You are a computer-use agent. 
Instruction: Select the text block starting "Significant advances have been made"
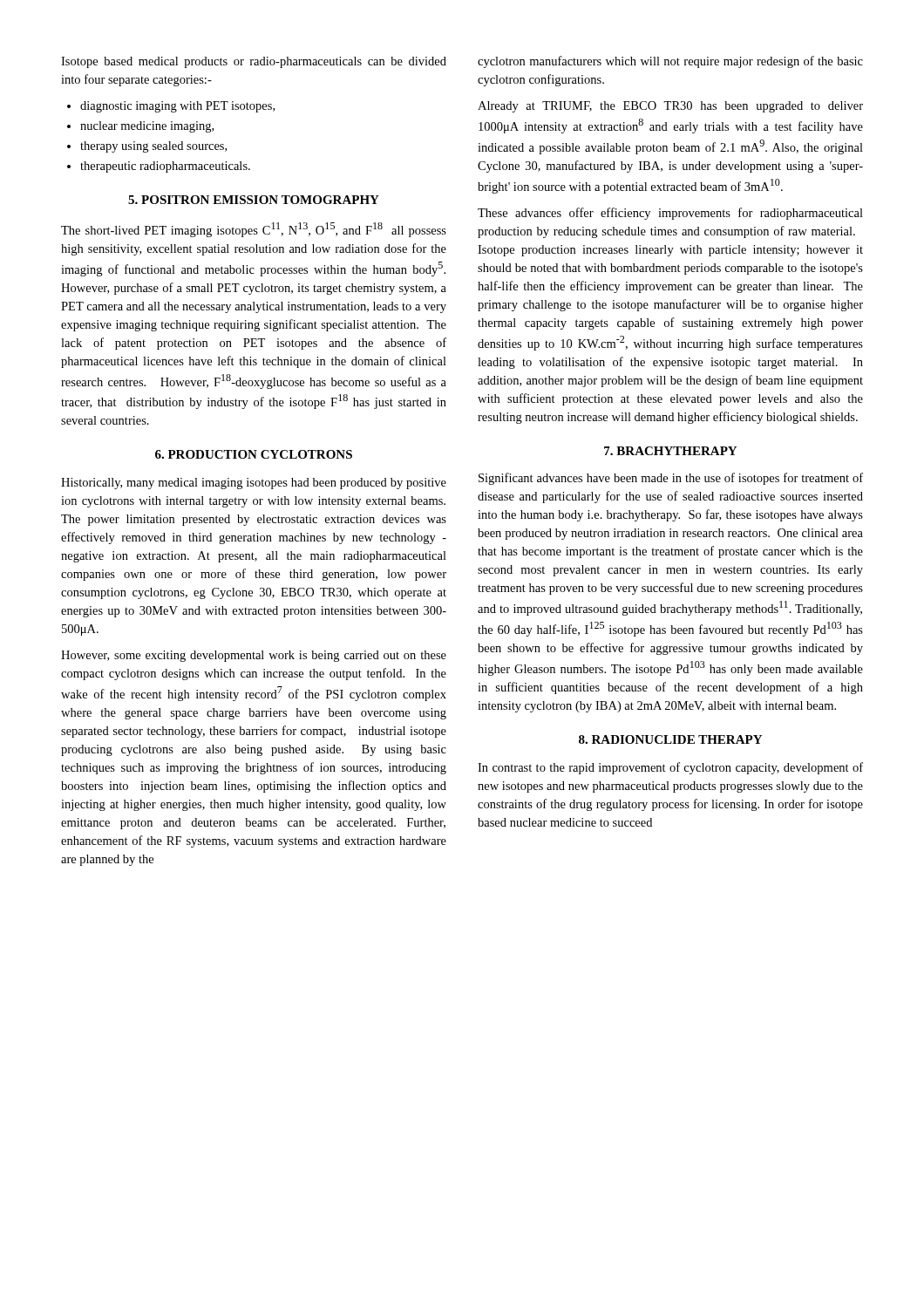pyautogui.click(x=670, y=592)
